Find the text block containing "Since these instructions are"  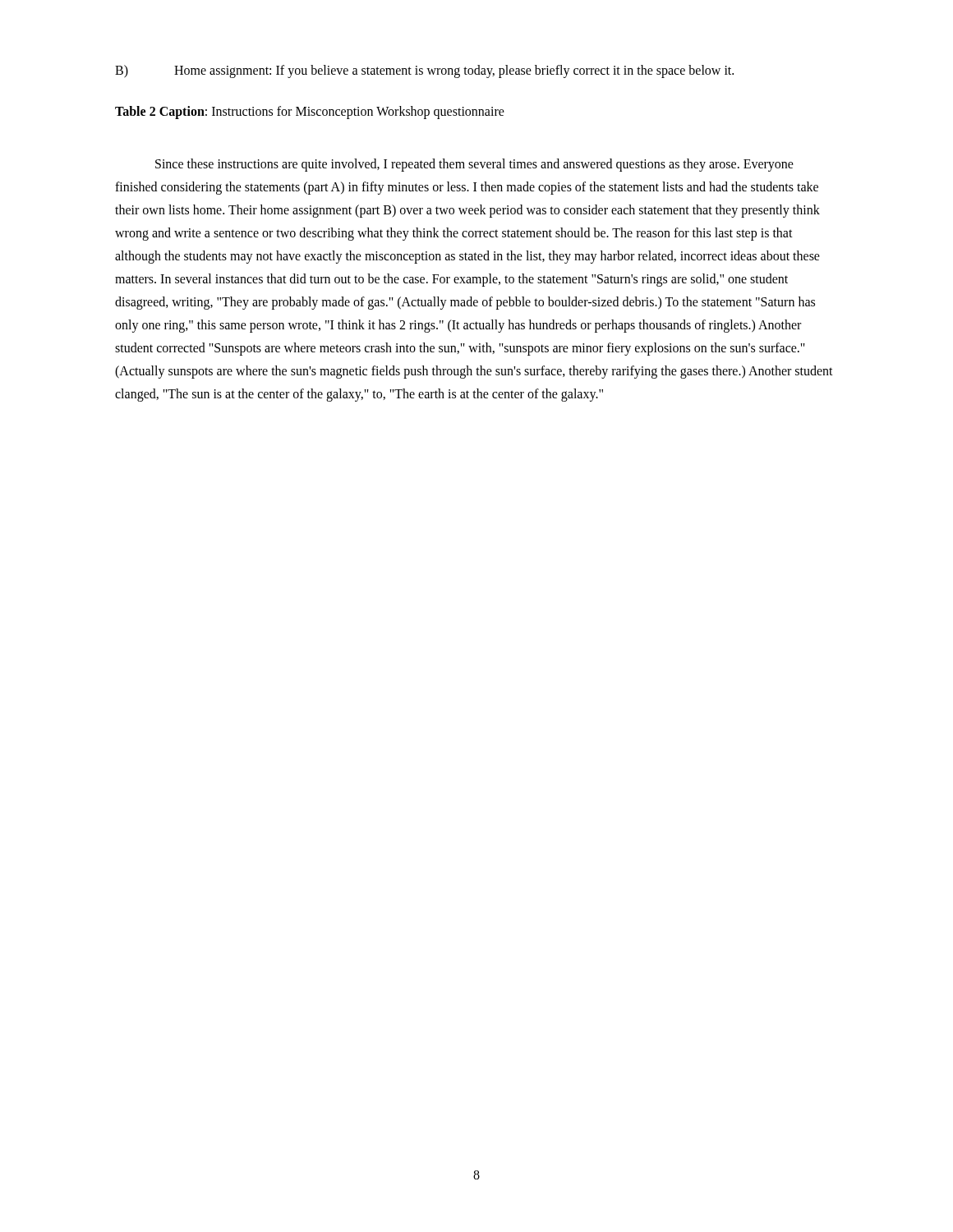pos(476,279)
